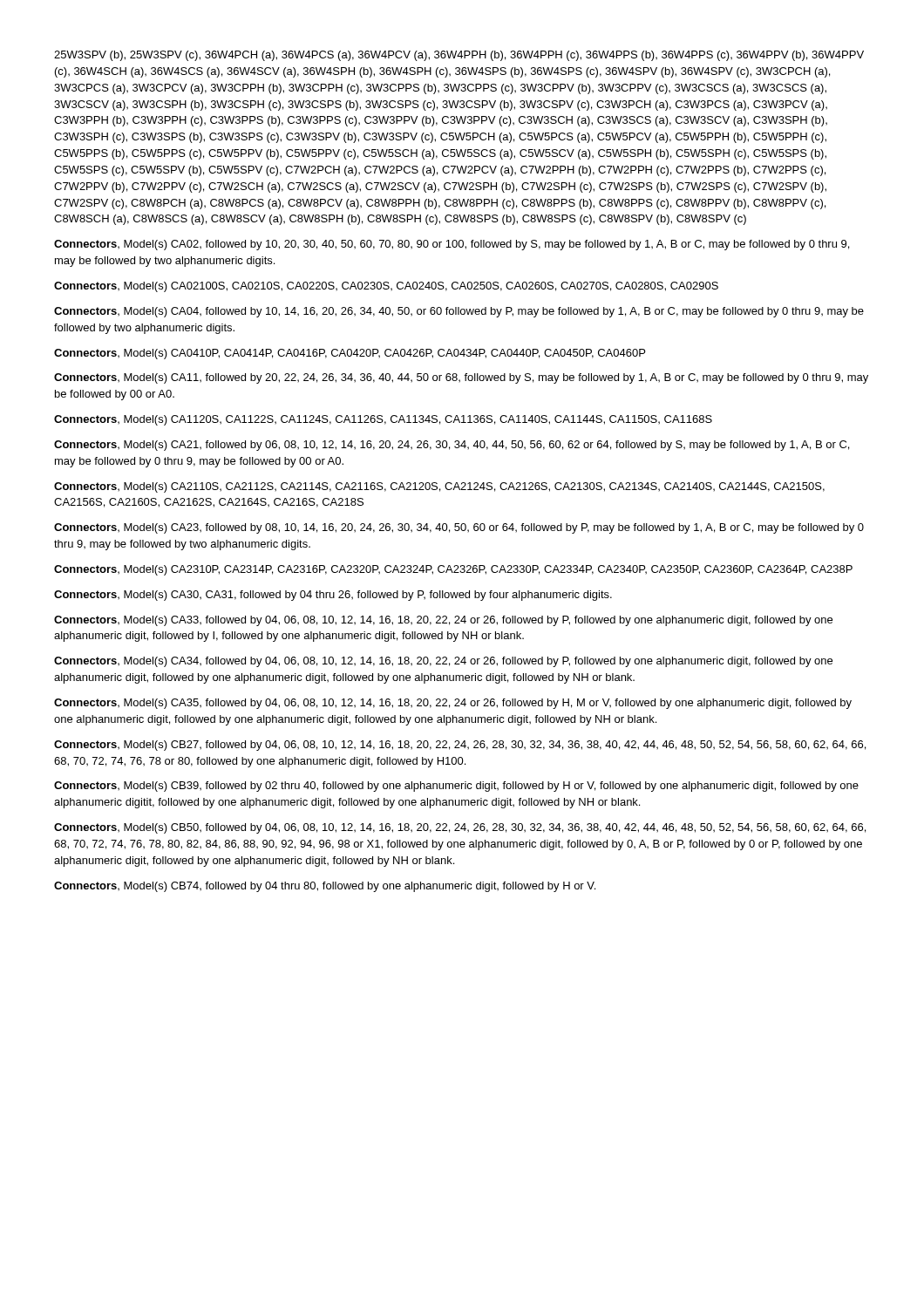Image resolution: width=924 pixels, height=1308 pixels.
Task: Point to the block starting "Connectors, Model(s) CA30, CA31, followed"
Action: click(x=462, y=595)
